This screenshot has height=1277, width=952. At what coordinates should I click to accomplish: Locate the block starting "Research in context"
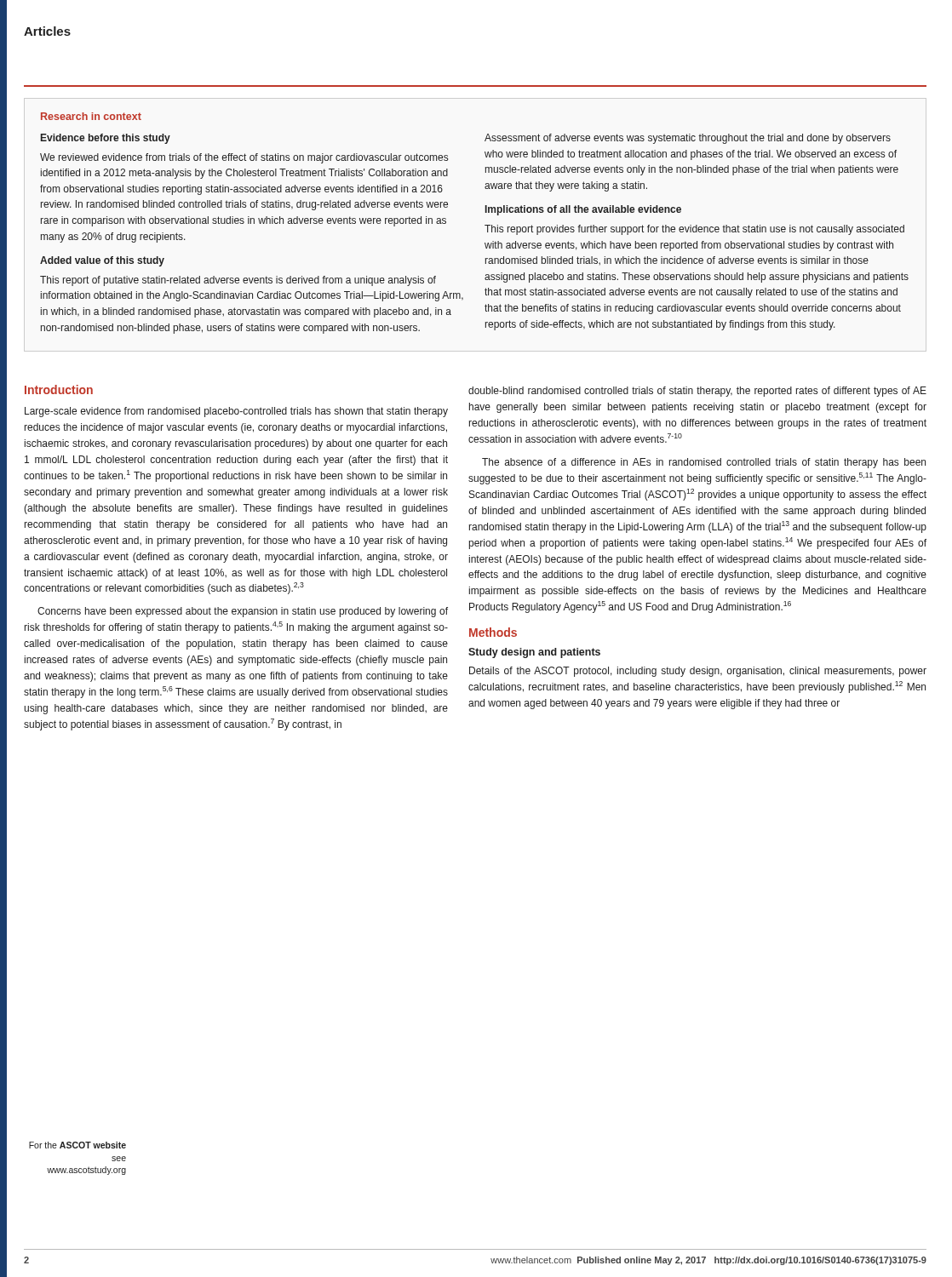91,117
